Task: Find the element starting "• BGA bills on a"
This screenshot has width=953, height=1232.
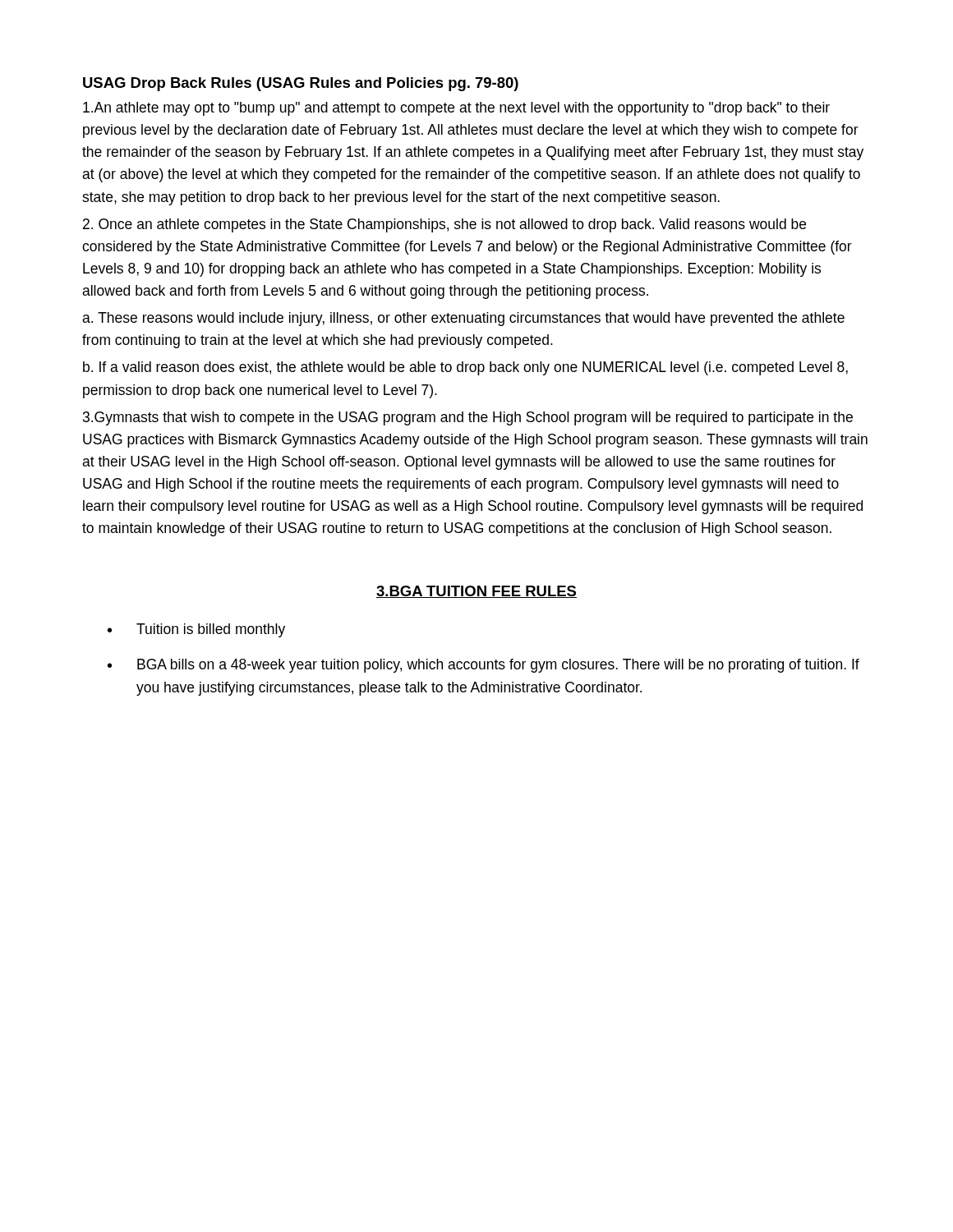Action: click(489, 676)
